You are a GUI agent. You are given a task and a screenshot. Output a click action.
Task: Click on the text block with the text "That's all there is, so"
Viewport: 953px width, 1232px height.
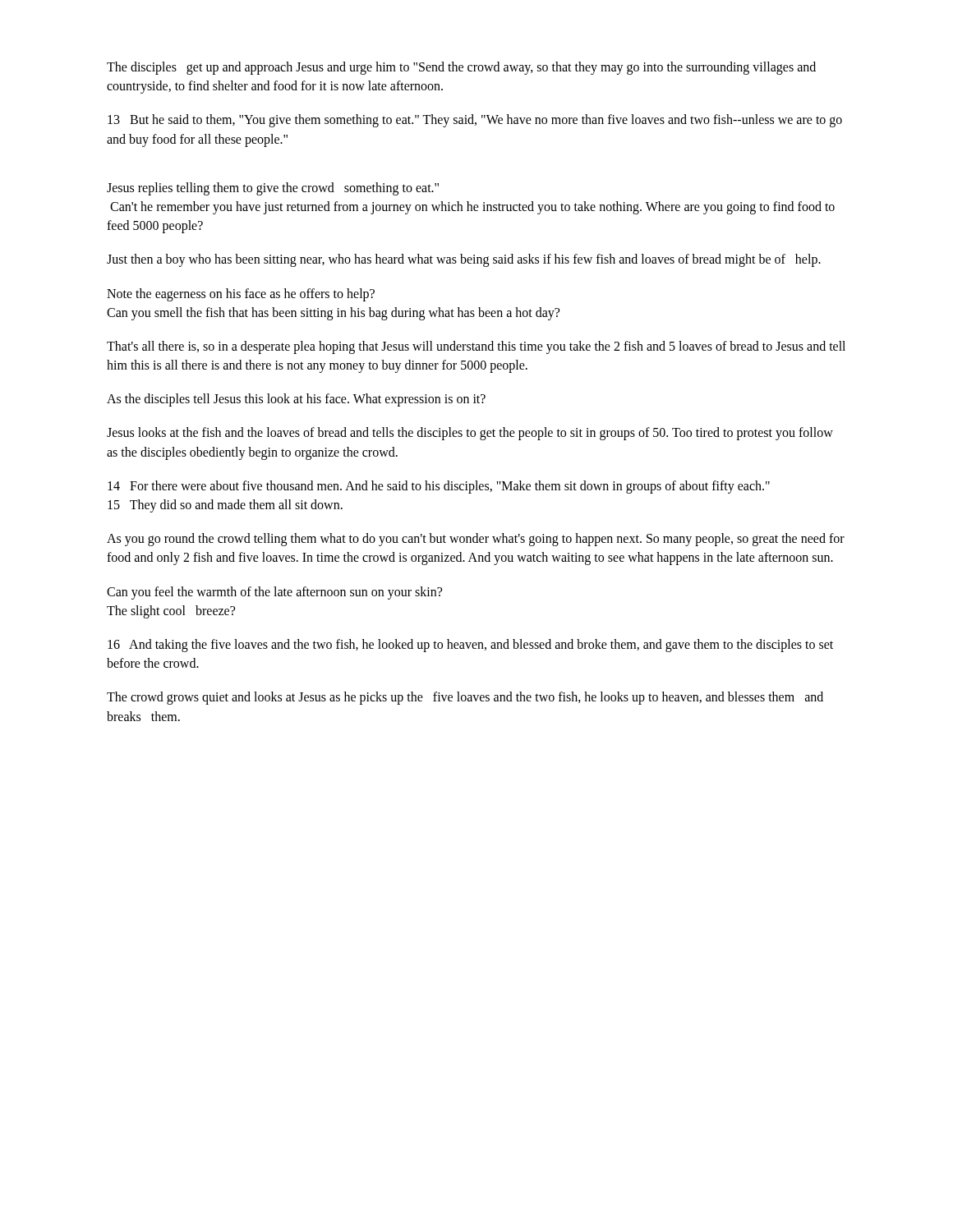(x=476, y=356)
